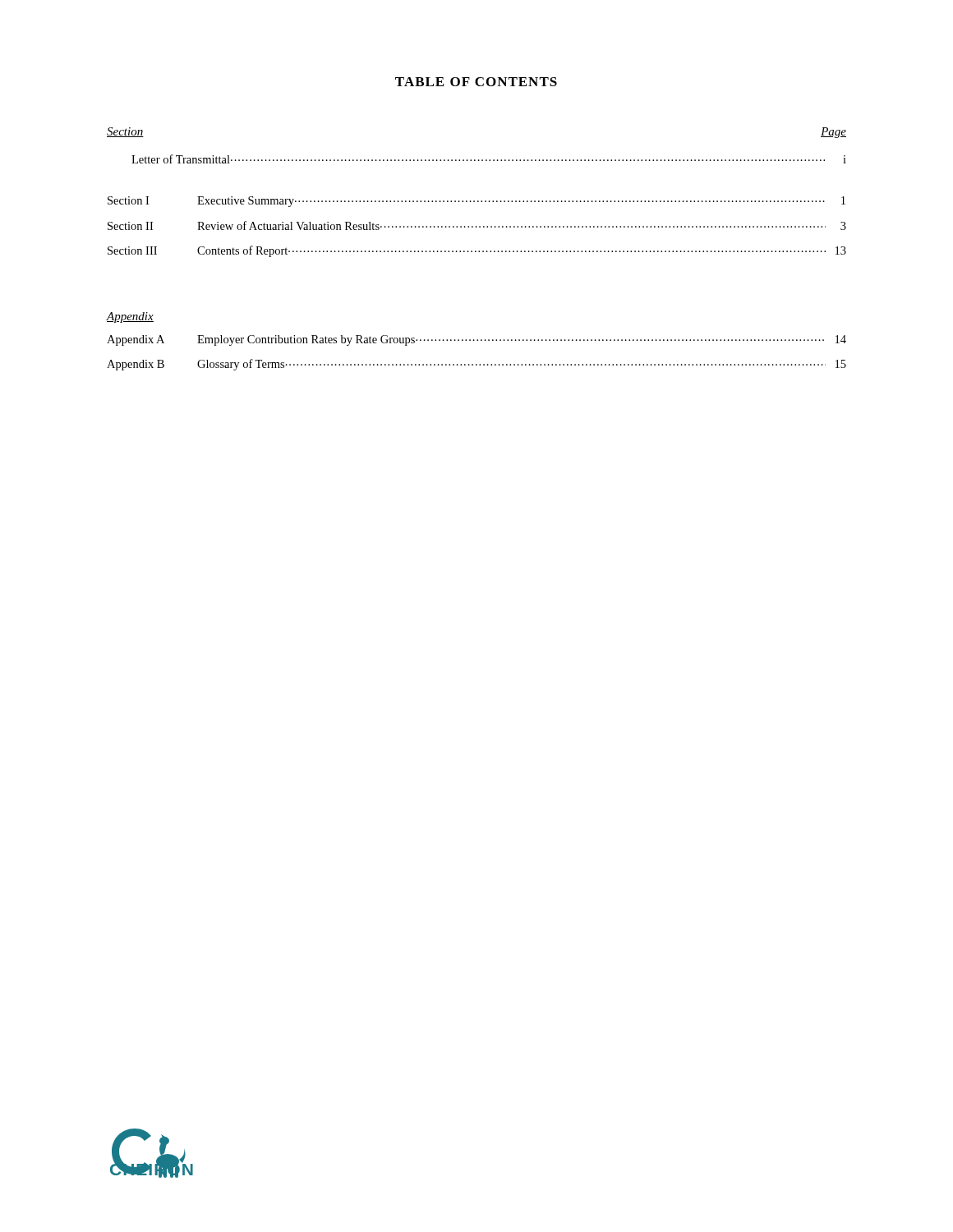Screen dimensions: 1232x953
Task: Find the title containing "TABLE OF CONTENTS"
Action: (x=476, y=82)
